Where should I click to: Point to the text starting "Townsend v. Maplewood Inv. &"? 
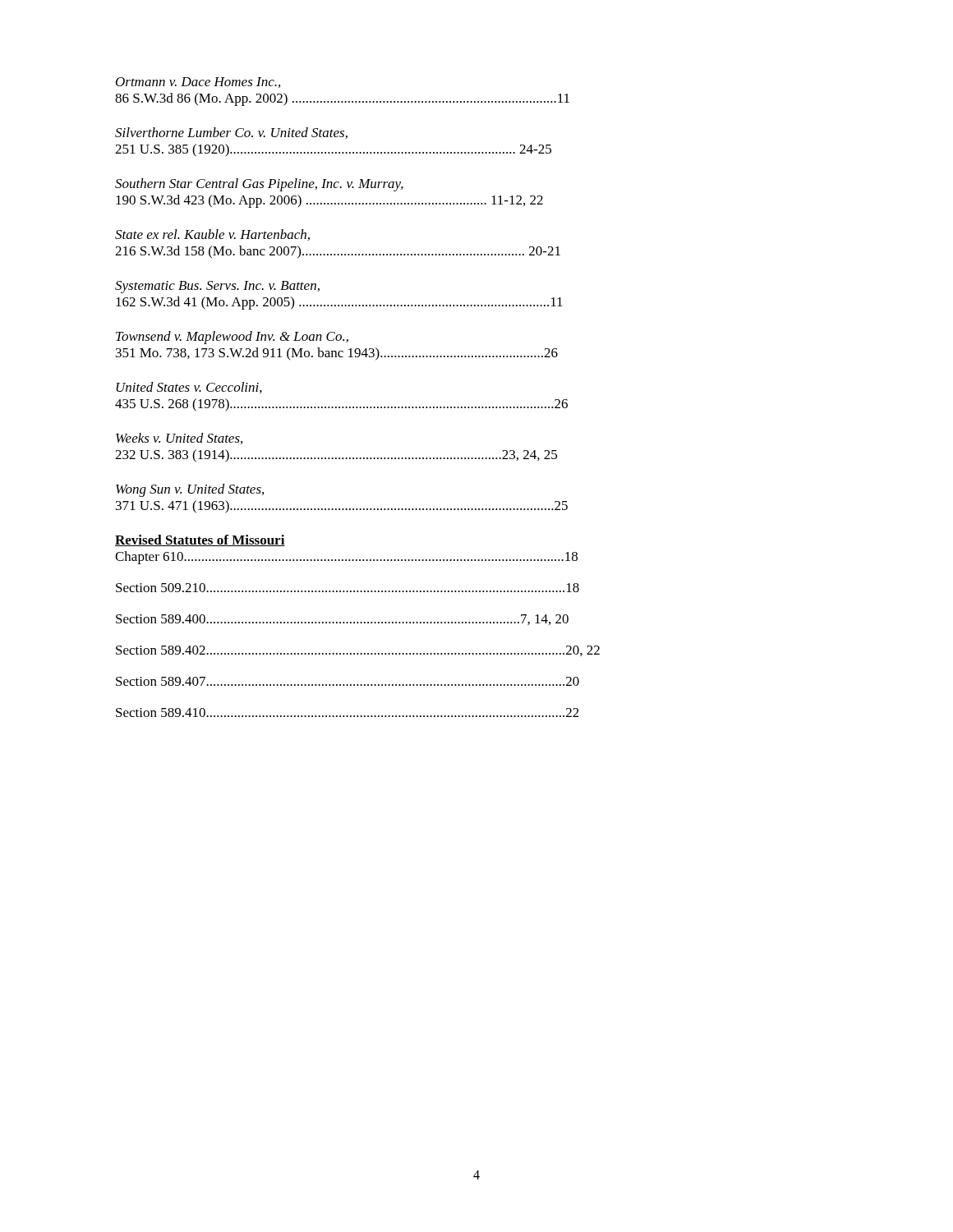476,345
